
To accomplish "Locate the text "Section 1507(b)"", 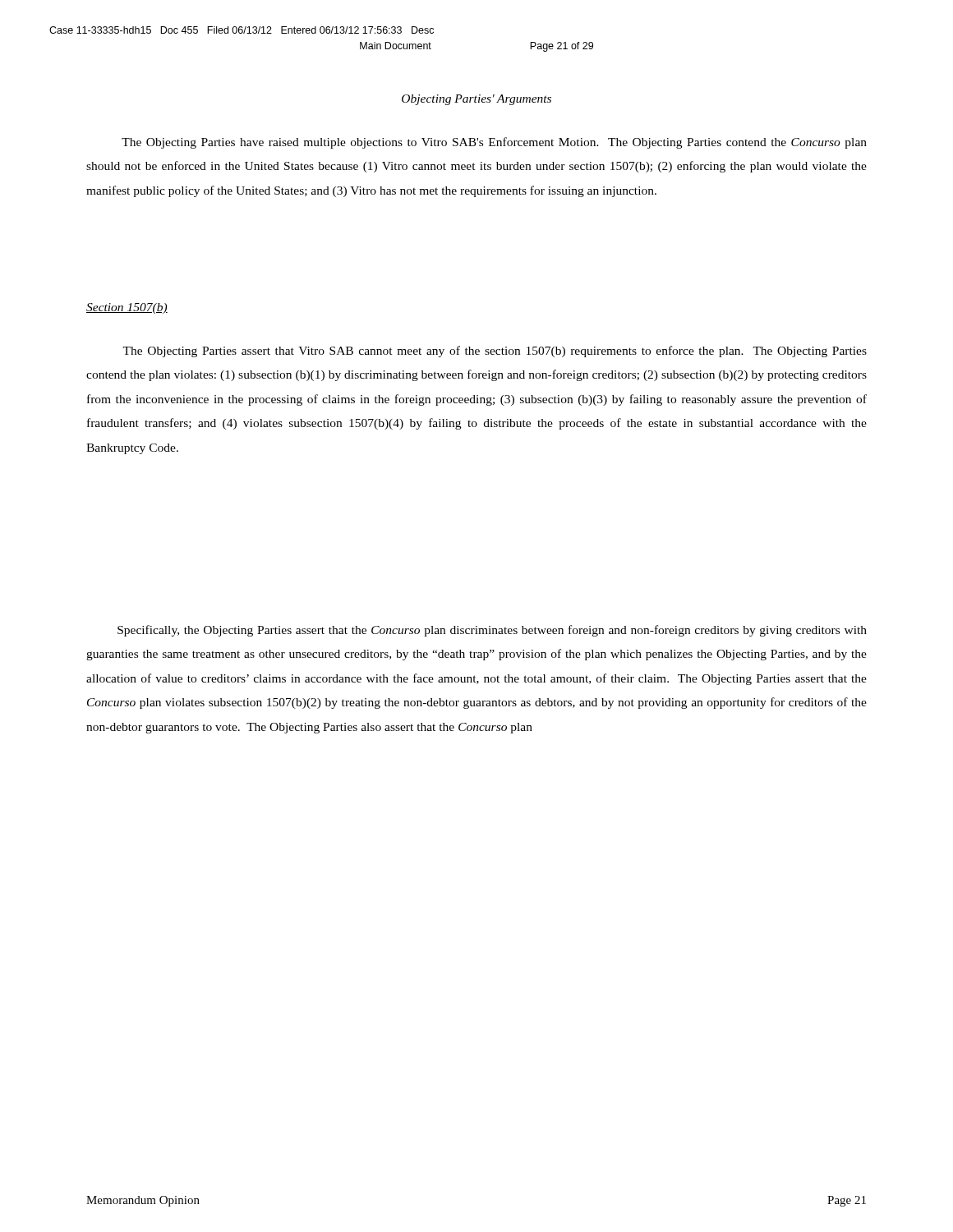I will (x=127, y=307).
